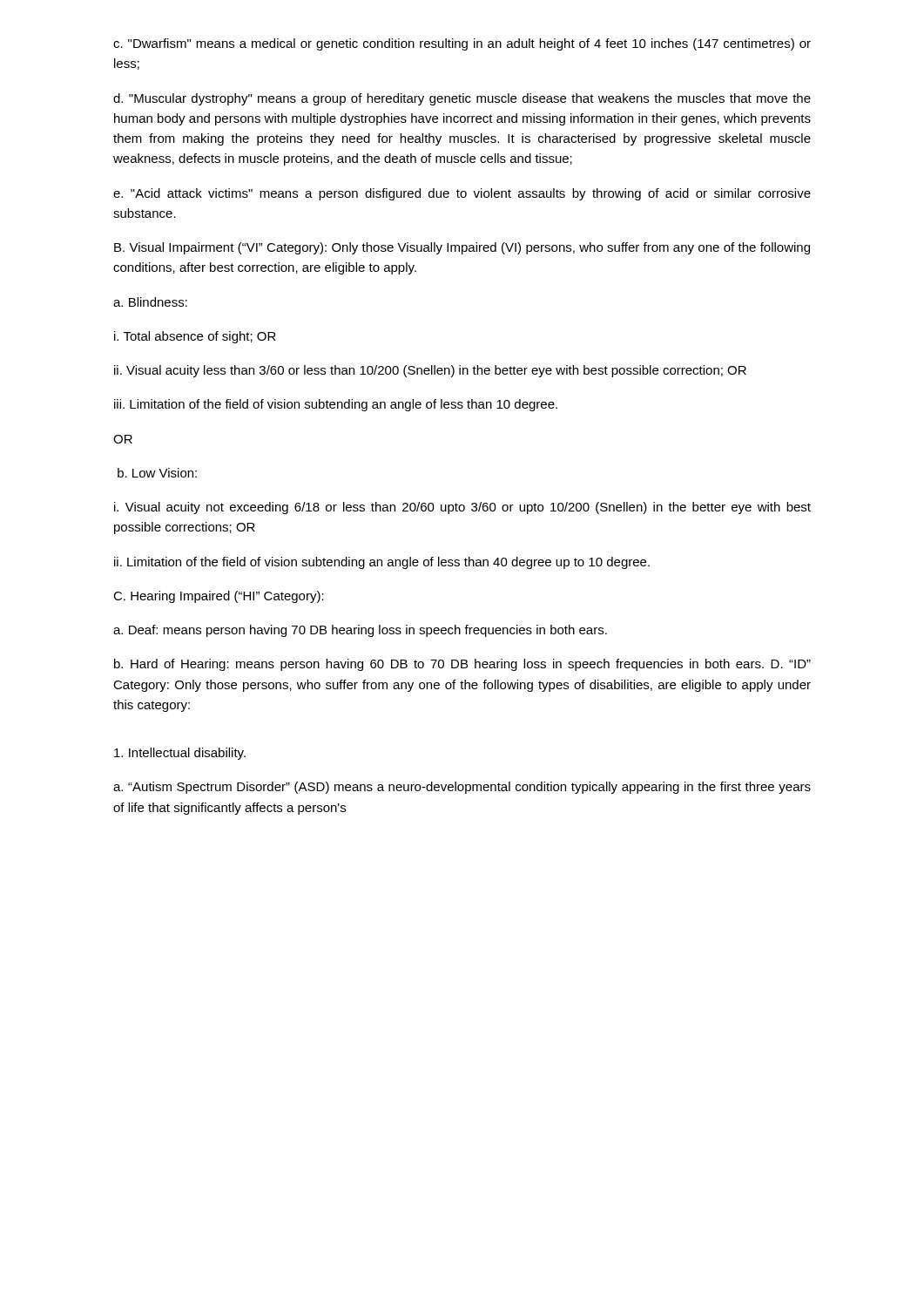Find the list item that says "a. Blindness:"
Screen dimensions: 1307x924
point(151,301)
